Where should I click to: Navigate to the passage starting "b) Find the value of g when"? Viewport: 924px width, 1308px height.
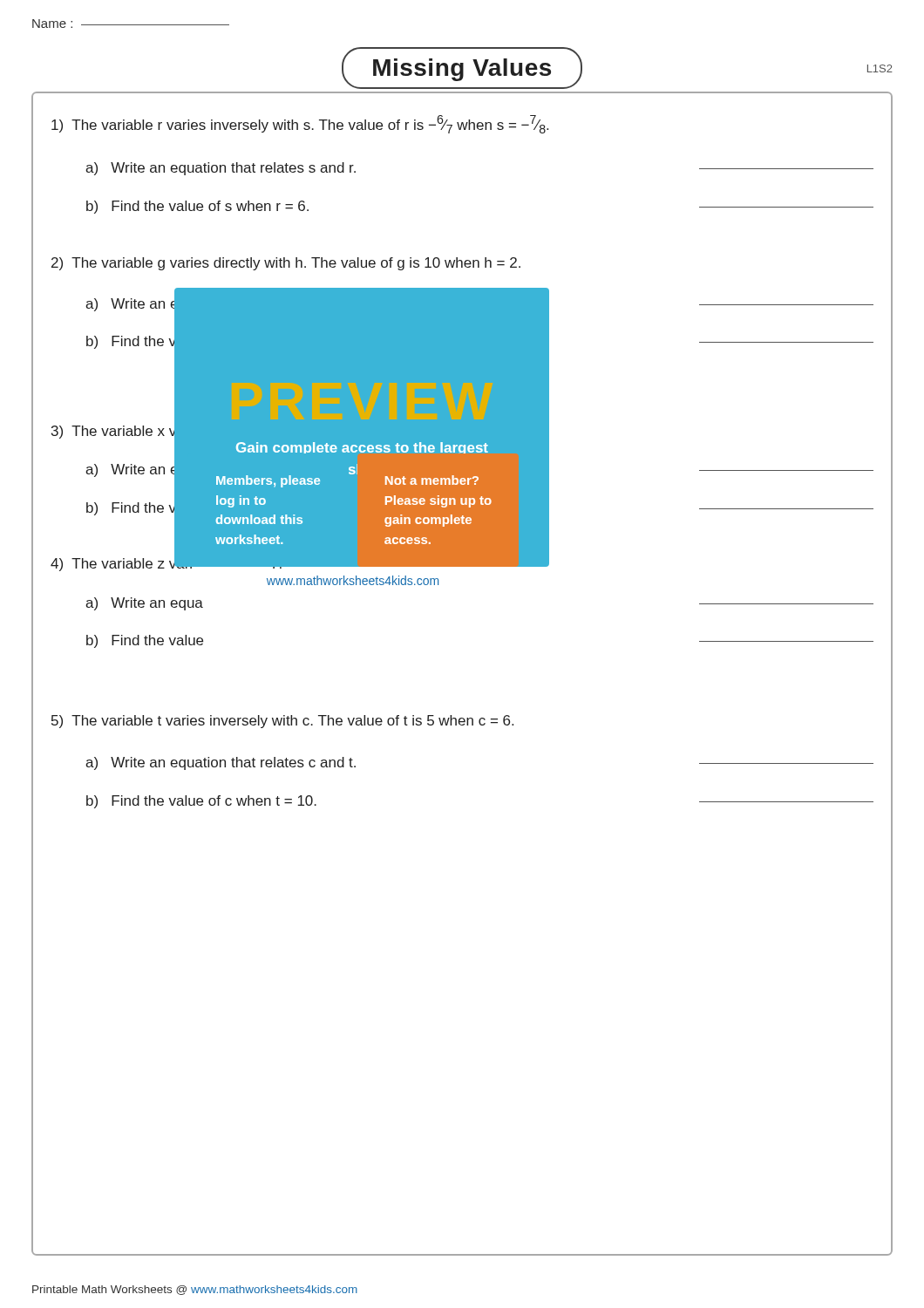pyautogui.click(x=479, y=342)
